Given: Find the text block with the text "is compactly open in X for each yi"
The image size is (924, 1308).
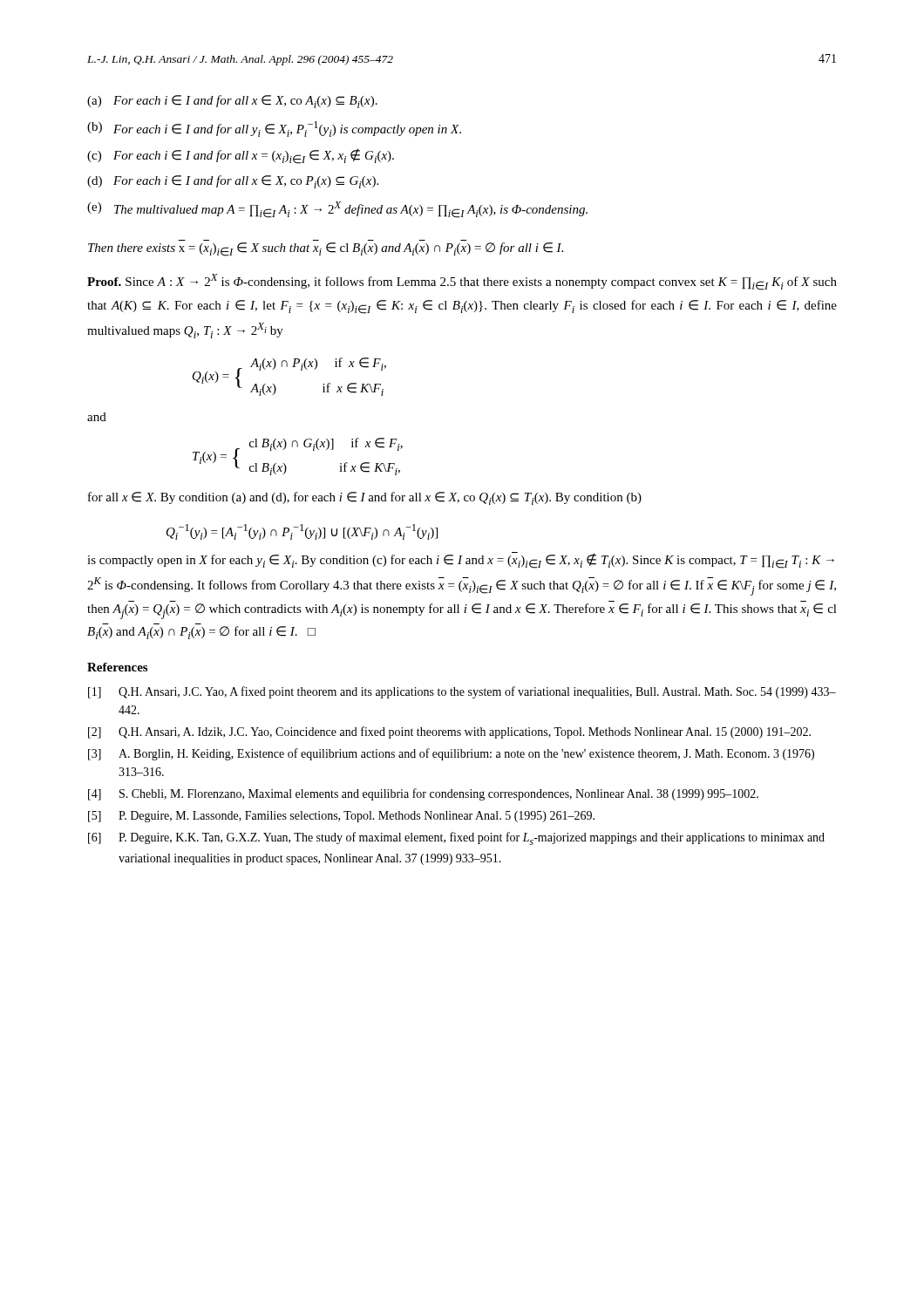Looking at the screenshot, I should click(462, 597).
